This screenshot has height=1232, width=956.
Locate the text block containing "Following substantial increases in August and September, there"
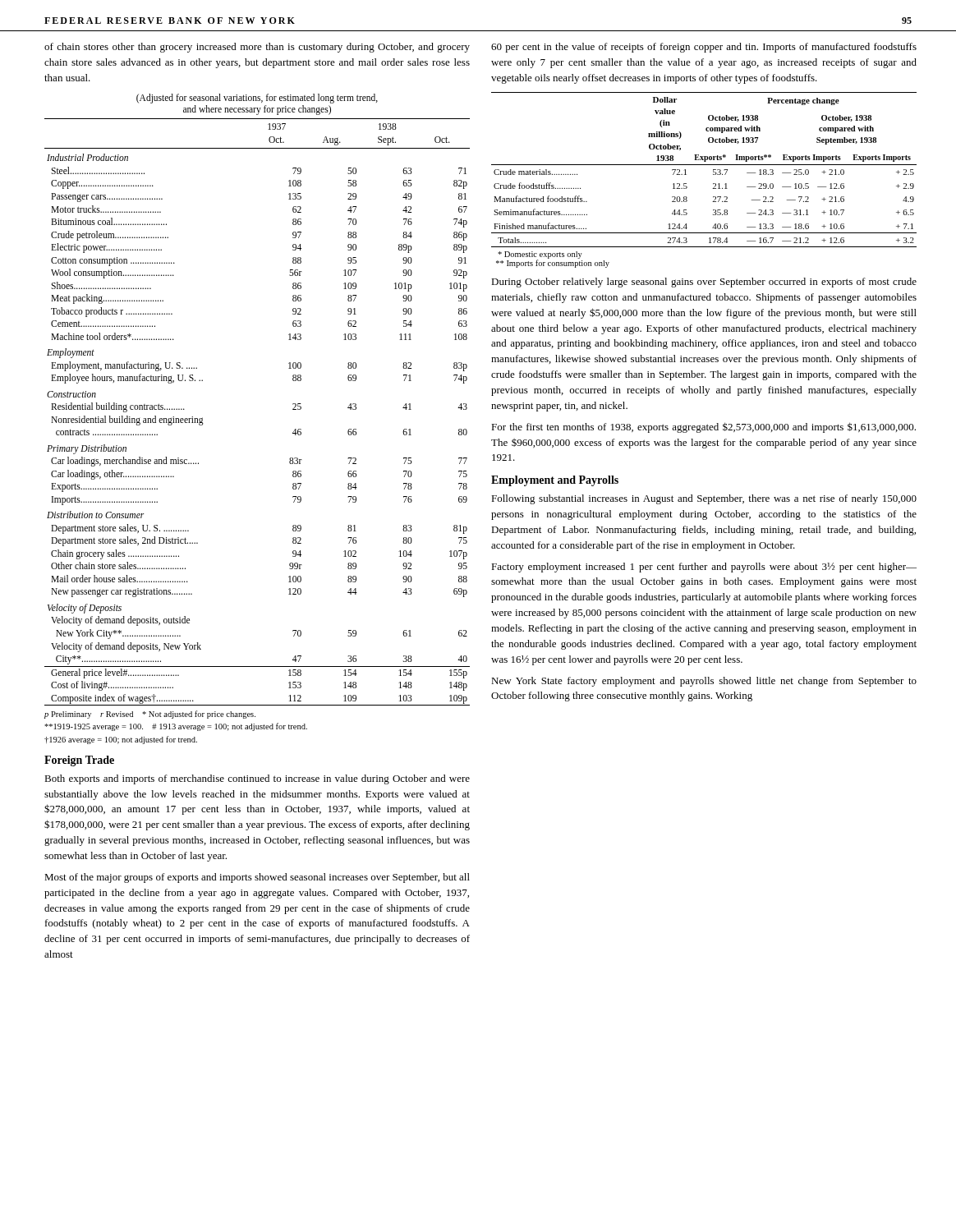pyautogui.click(x=704, y=598)
